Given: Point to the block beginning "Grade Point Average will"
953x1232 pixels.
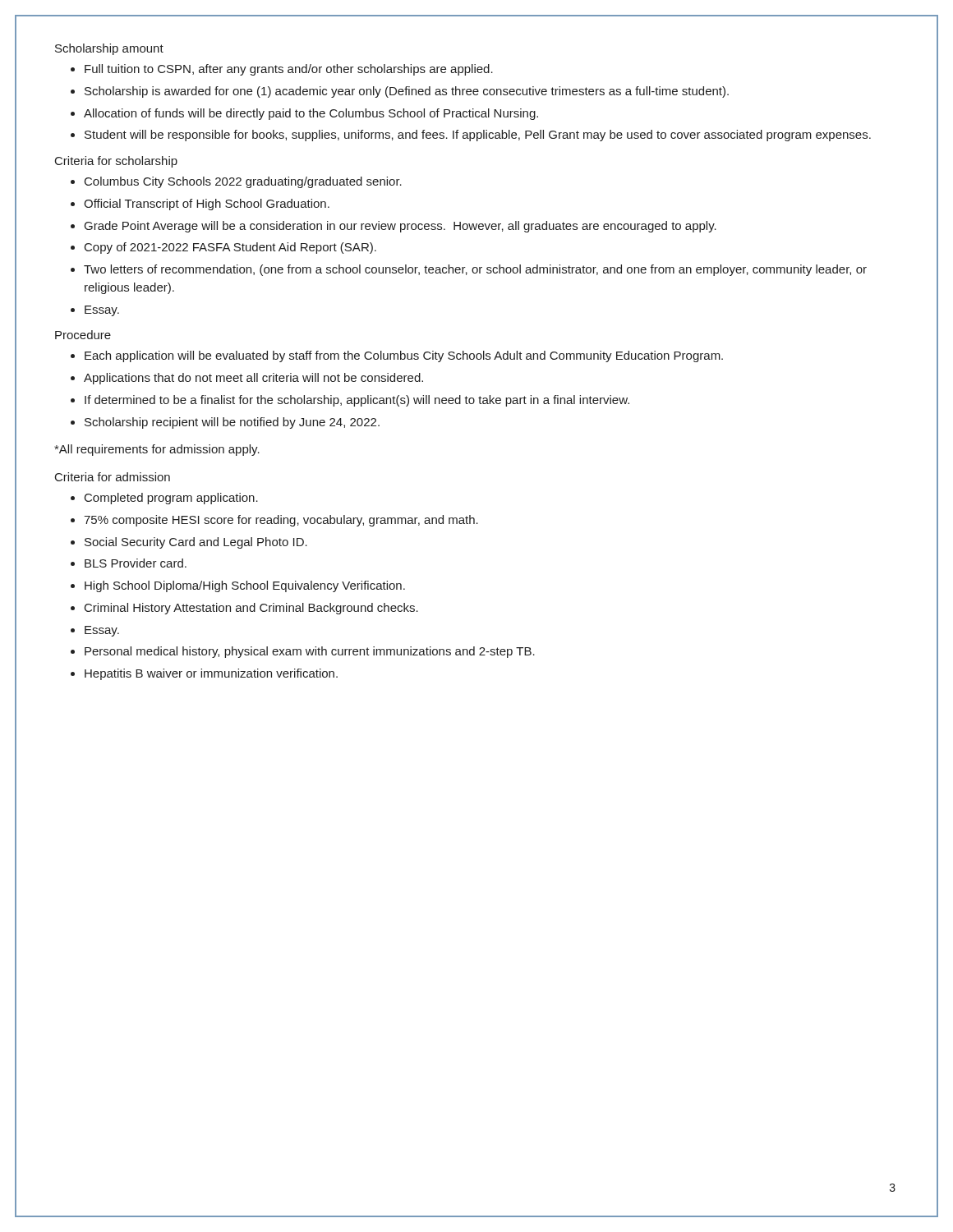Looking at the screenshot, I should pyautogui.click(x=400, y=225).
